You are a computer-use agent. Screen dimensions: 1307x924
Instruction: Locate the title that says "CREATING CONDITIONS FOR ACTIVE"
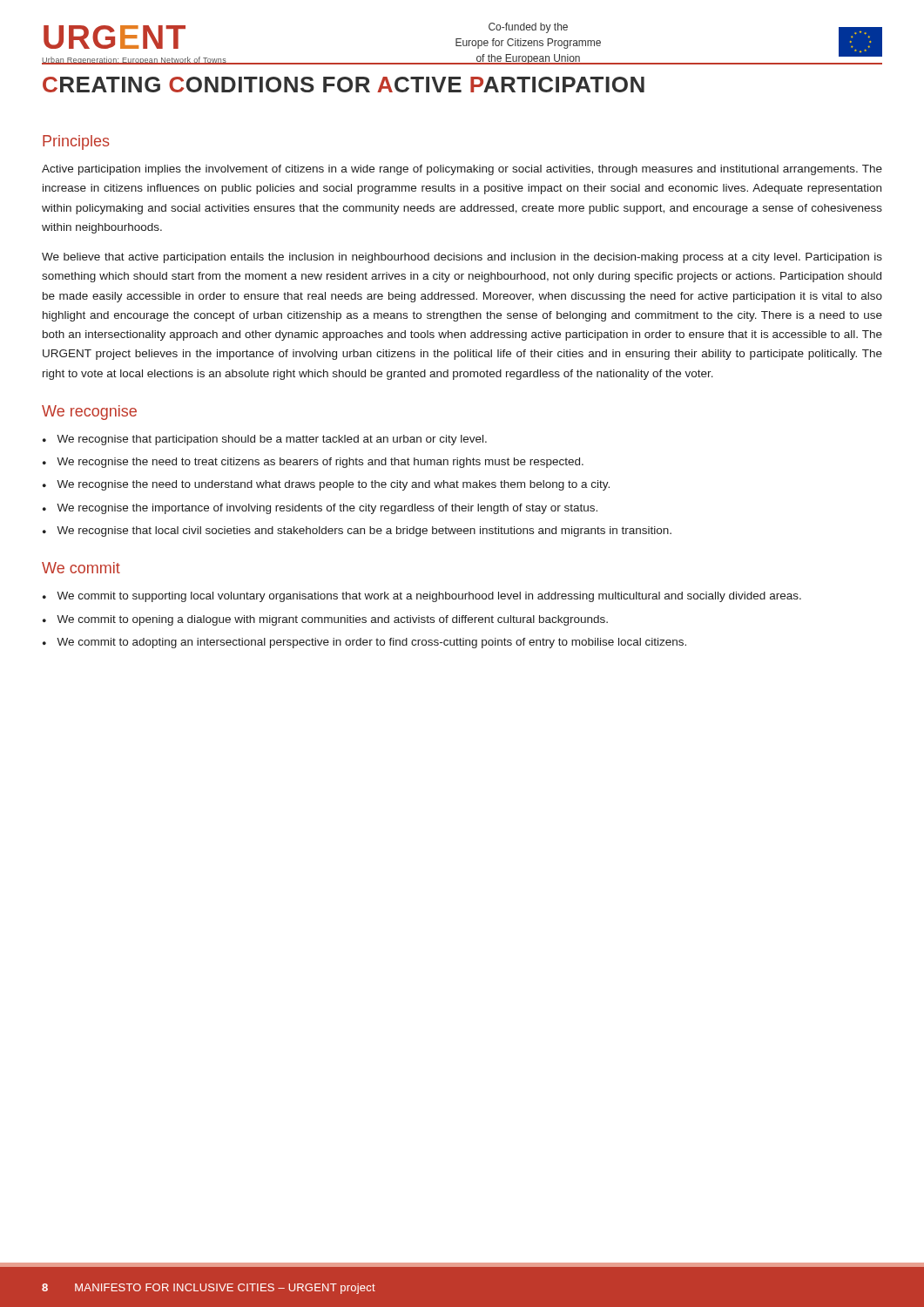tap(462, 85)
